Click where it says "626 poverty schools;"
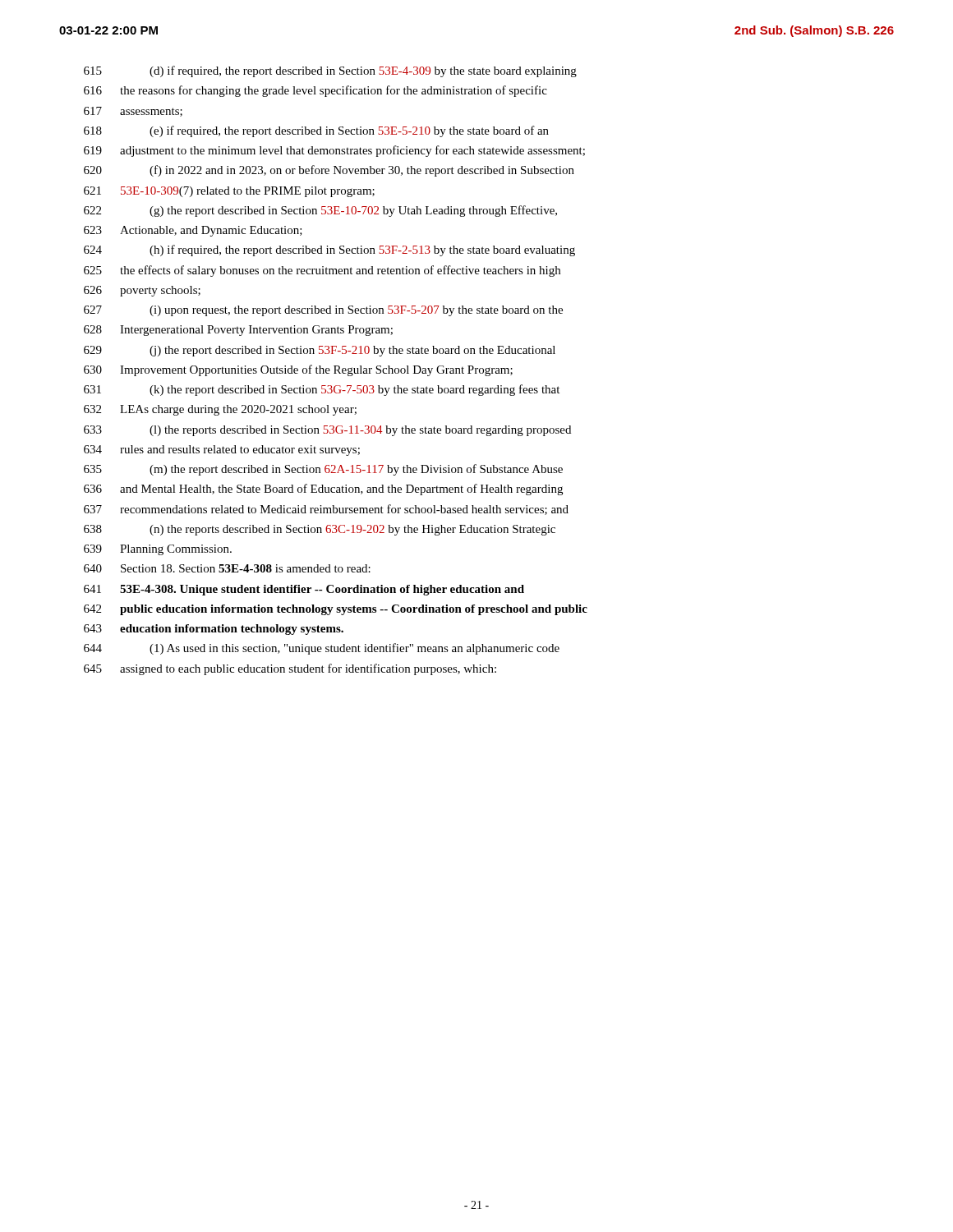The height and width of the screenshot is (1232, 953). 142,291
